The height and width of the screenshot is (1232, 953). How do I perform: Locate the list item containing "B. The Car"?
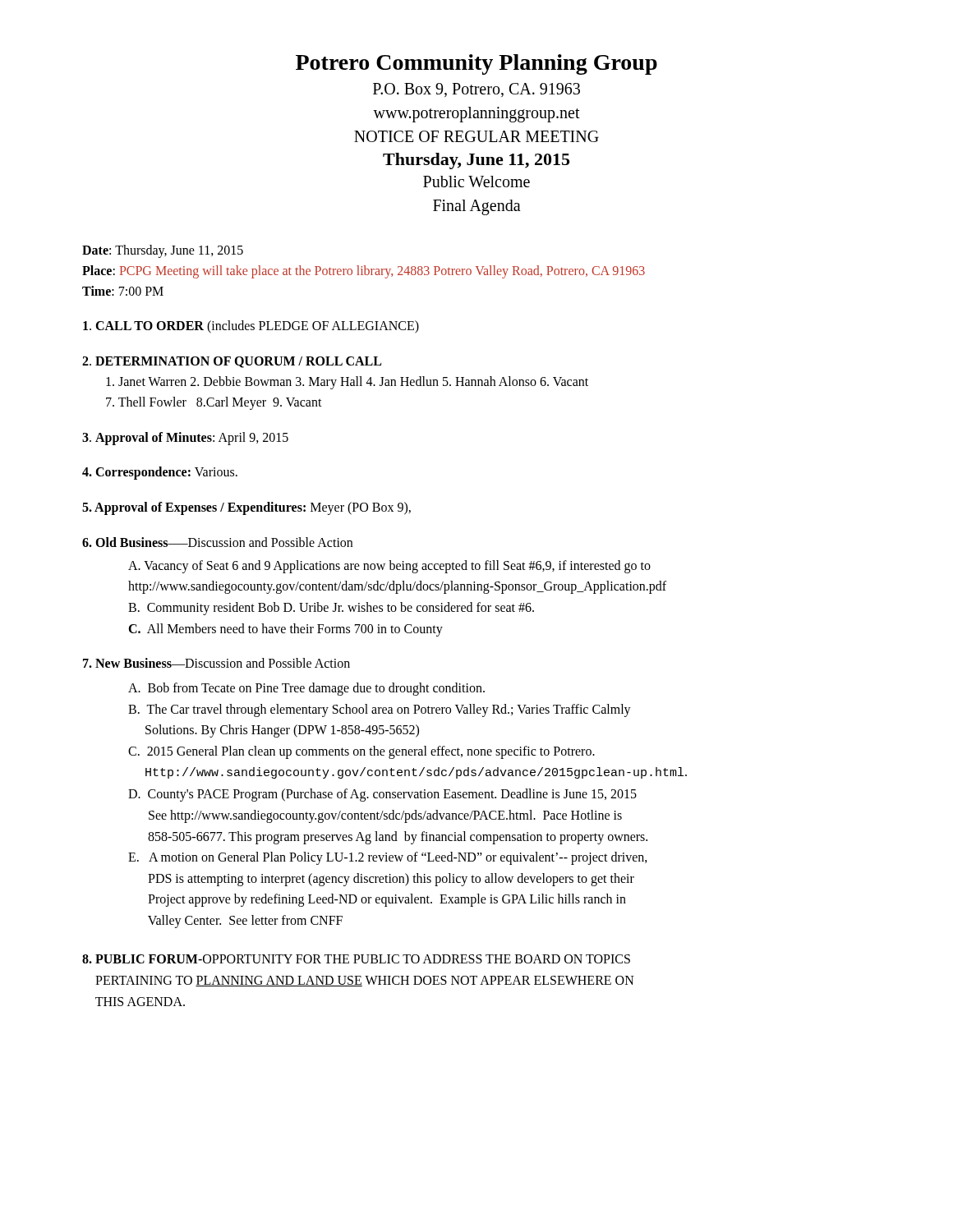379,719
